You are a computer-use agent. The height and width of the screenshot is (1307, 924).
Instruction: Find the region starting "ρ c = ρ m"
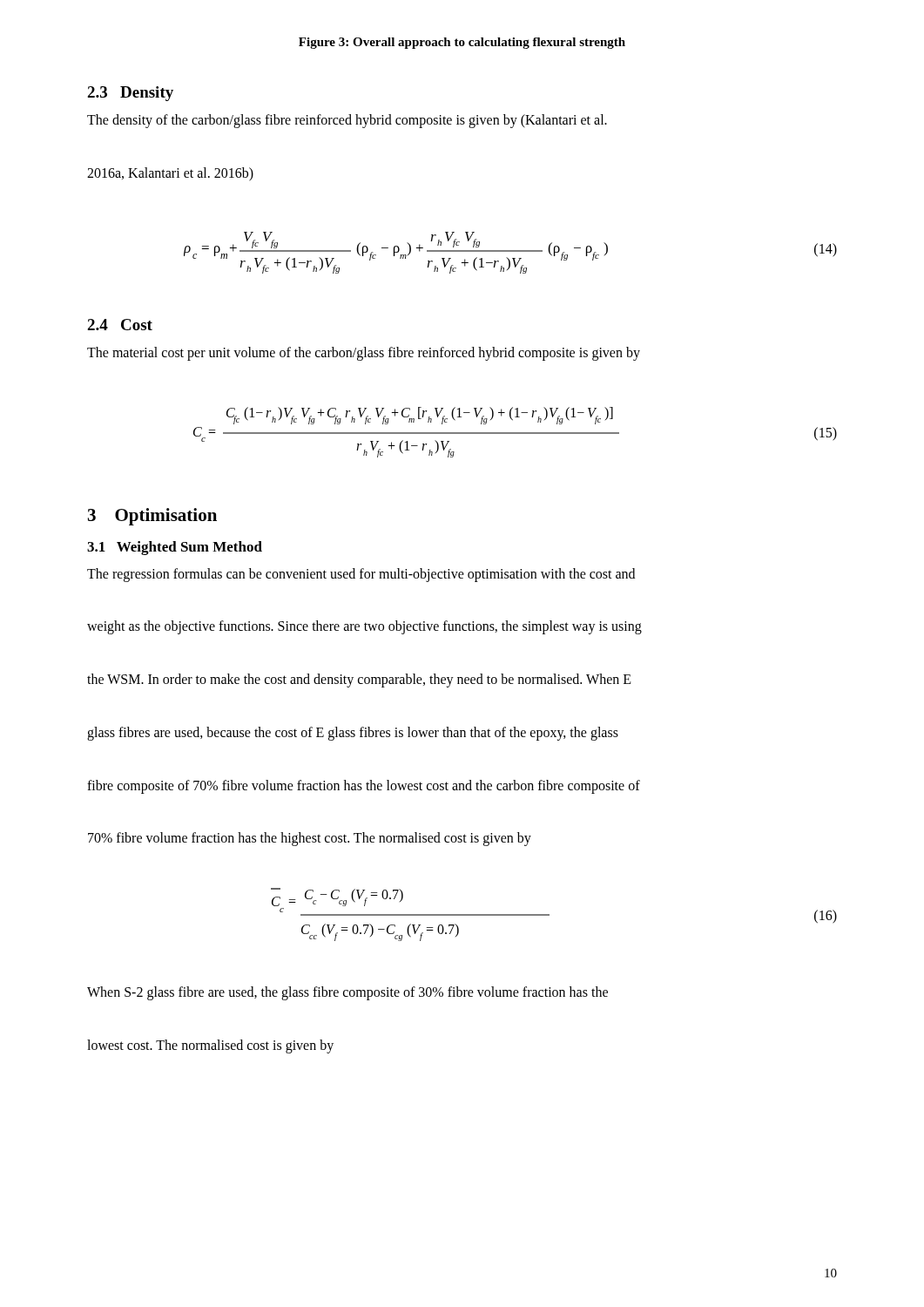coord(510,249)
